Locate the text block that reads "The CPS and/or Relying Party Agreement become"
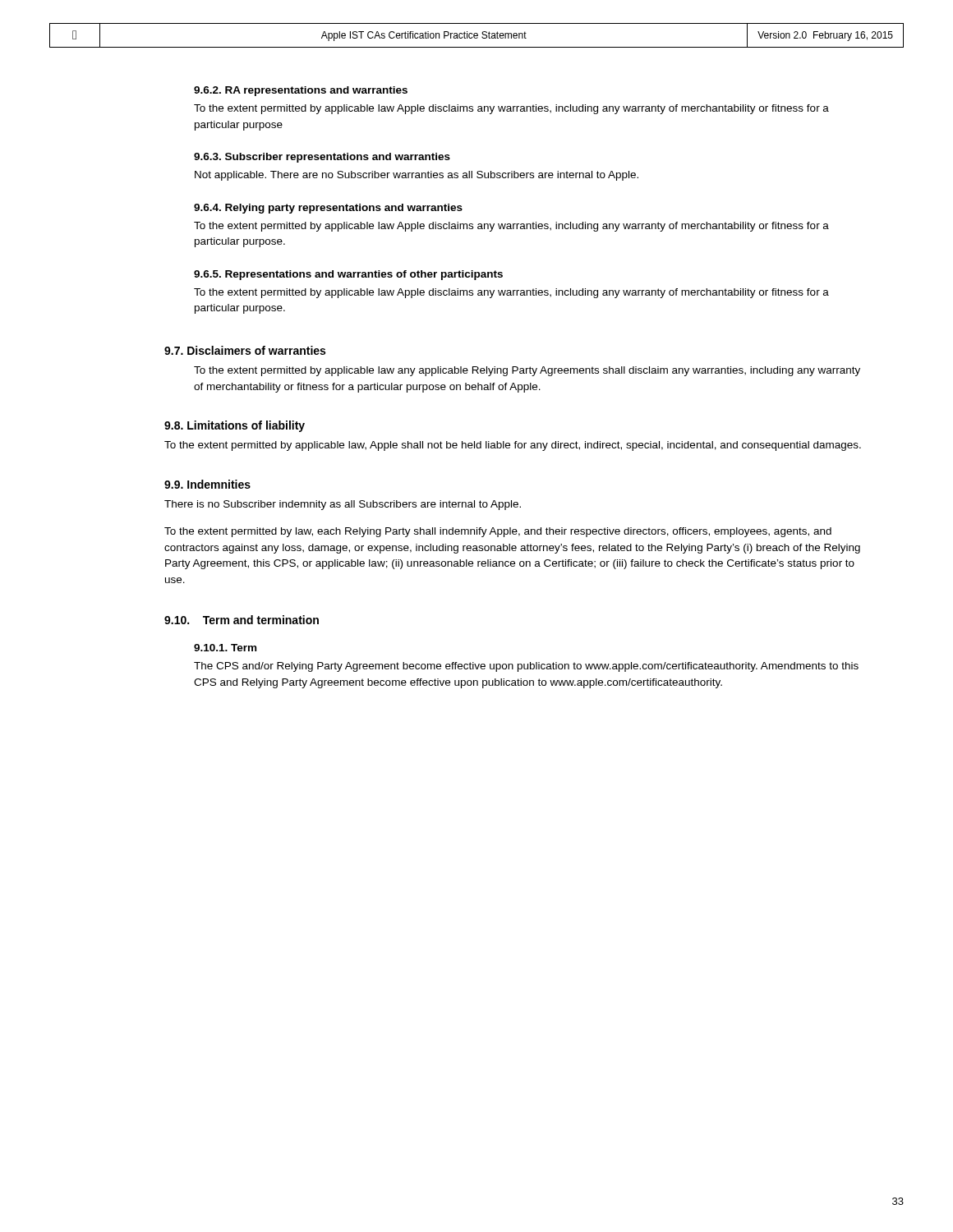Screen dimensions: 1232x953 coord(526,674)
